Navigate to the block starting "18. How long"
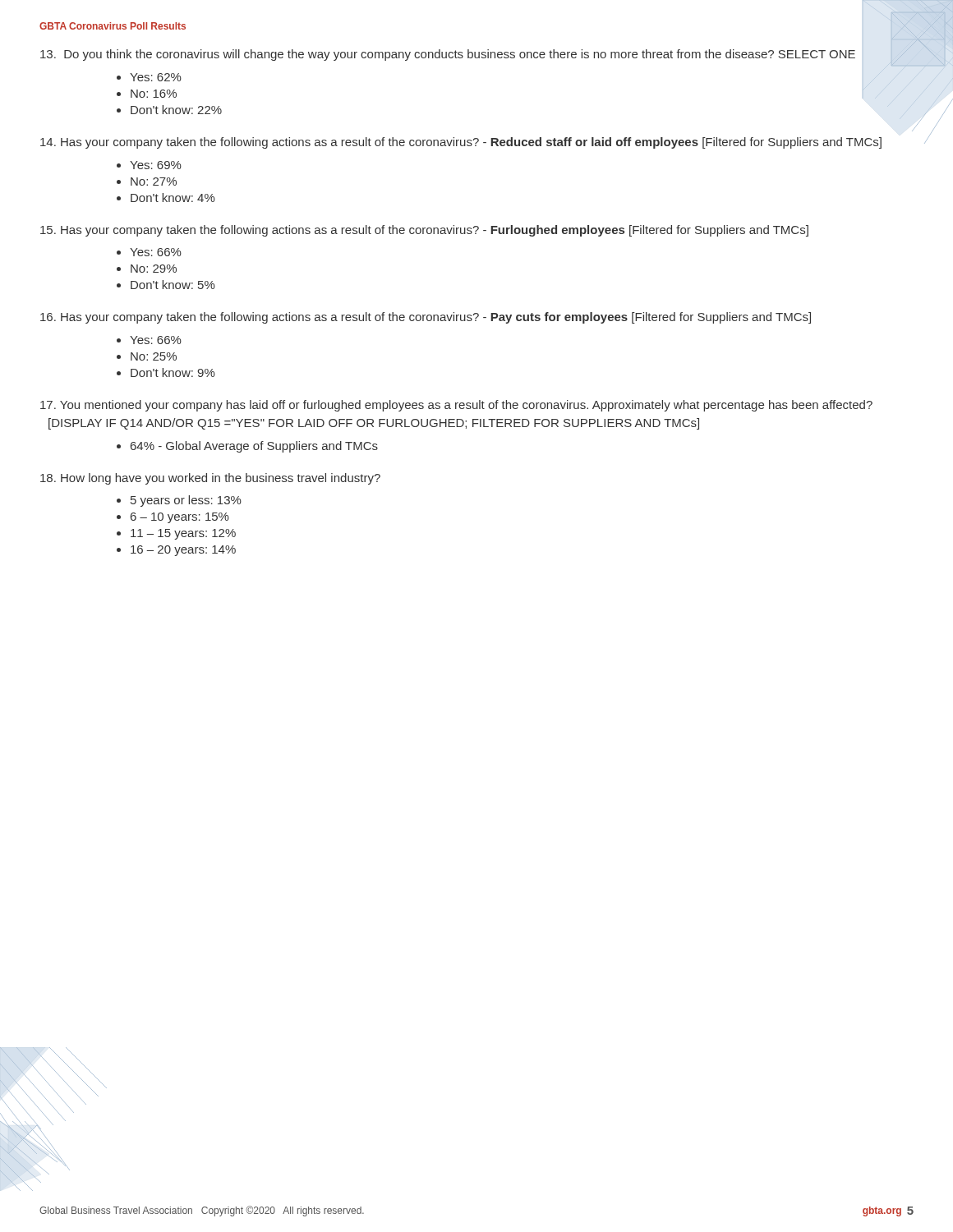 coord(210,479)
